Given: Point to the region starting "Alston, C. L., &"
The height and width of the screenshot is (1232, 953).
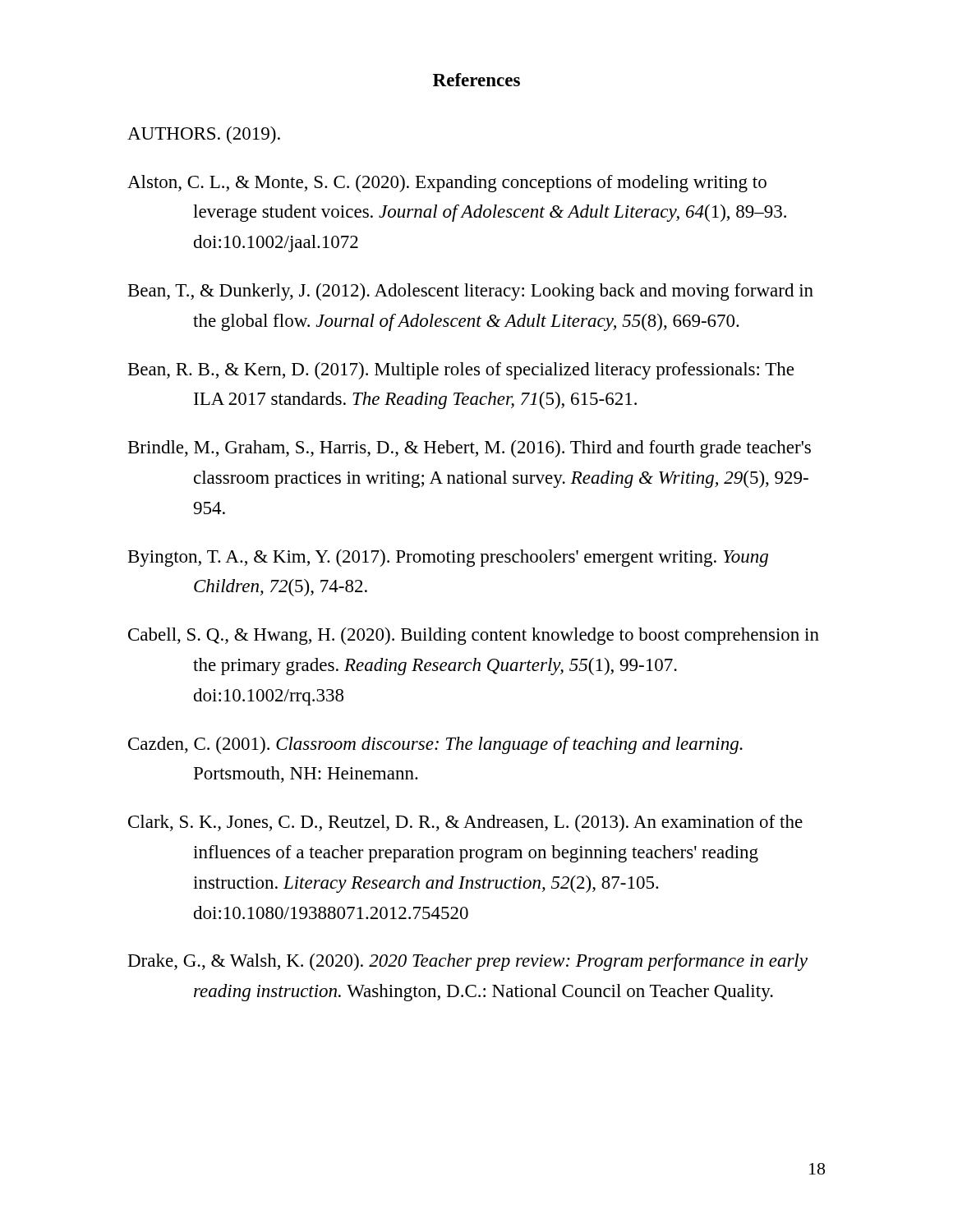Looking at the screenshot, I should 476,213.
